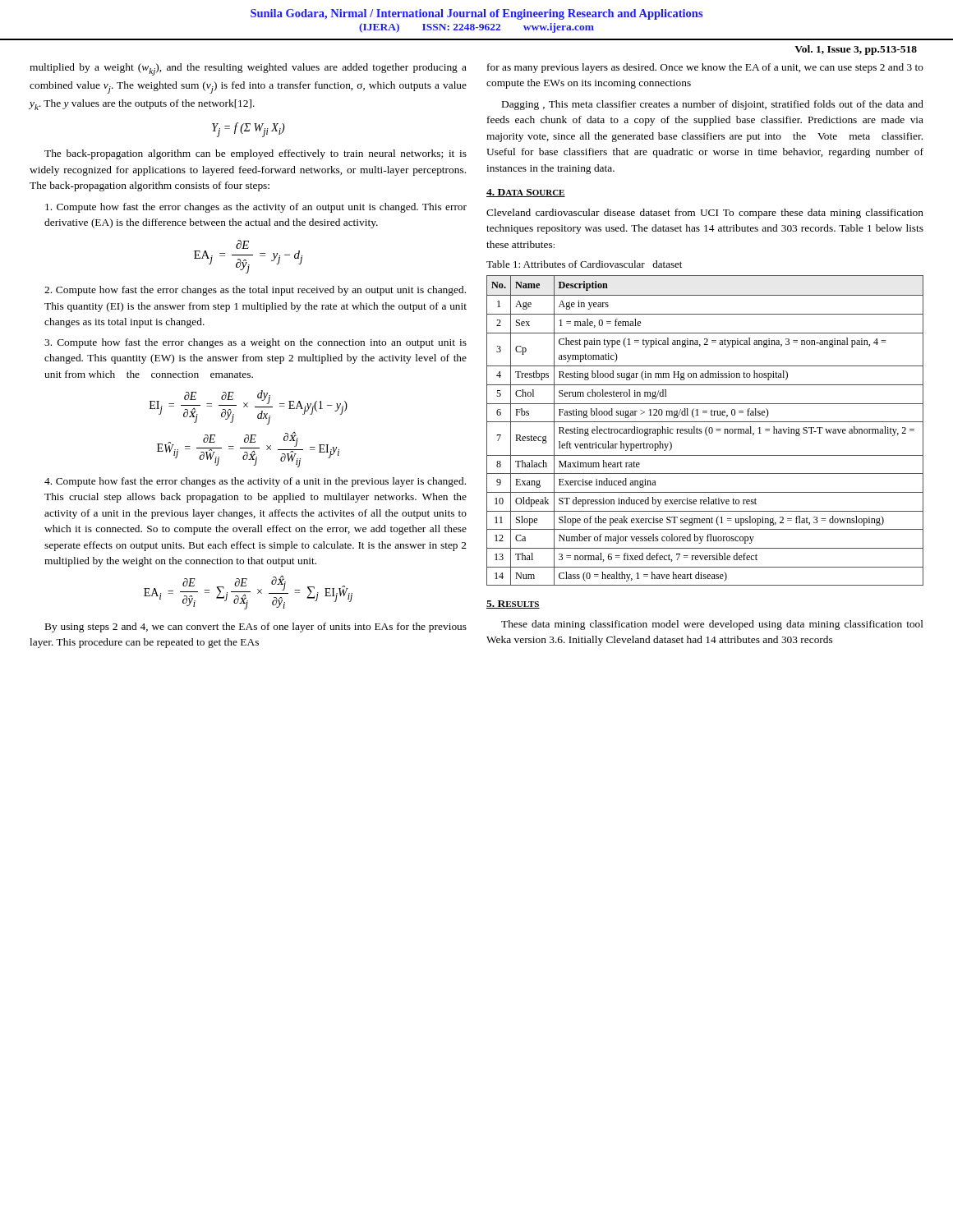953x1232 pixels.
Task: Locate the text block with the text "for as many previous layers as"
Action: pos(705,75)
